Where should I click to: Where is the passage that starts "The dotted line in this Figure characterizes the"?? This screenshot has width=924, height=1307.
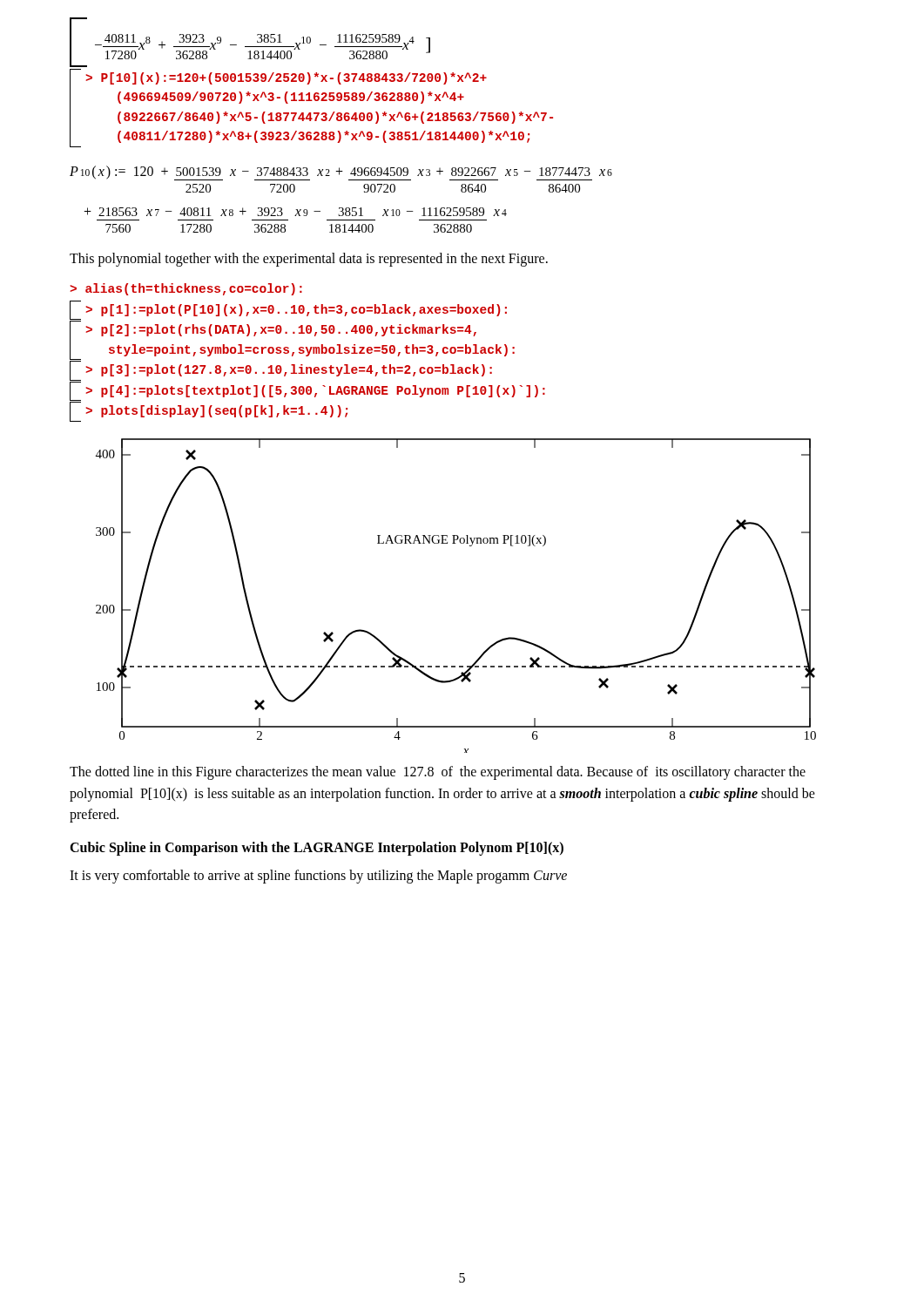442,793
